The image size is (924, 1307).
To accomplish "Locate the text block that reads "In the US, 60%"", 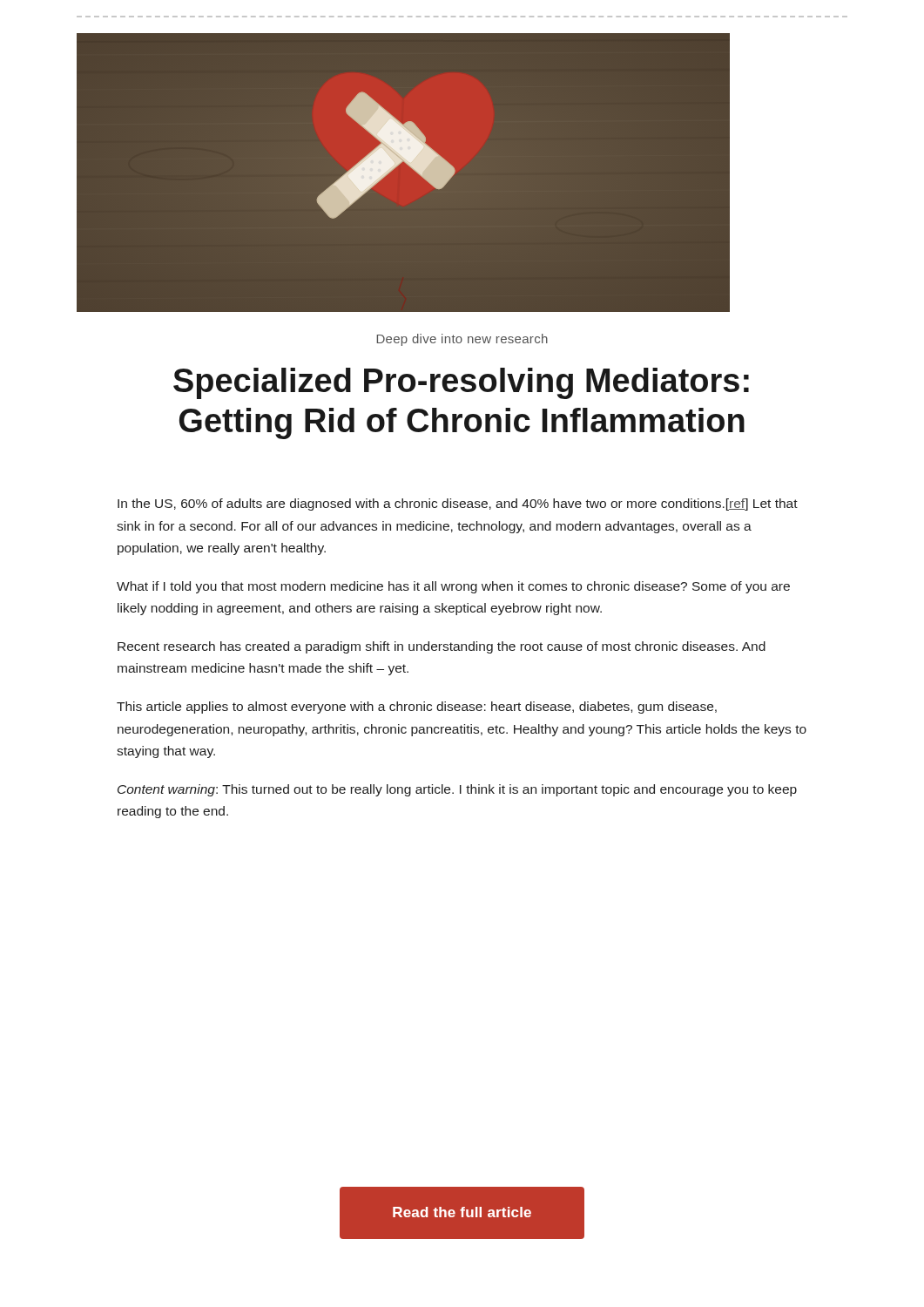I will pos(462,657).
